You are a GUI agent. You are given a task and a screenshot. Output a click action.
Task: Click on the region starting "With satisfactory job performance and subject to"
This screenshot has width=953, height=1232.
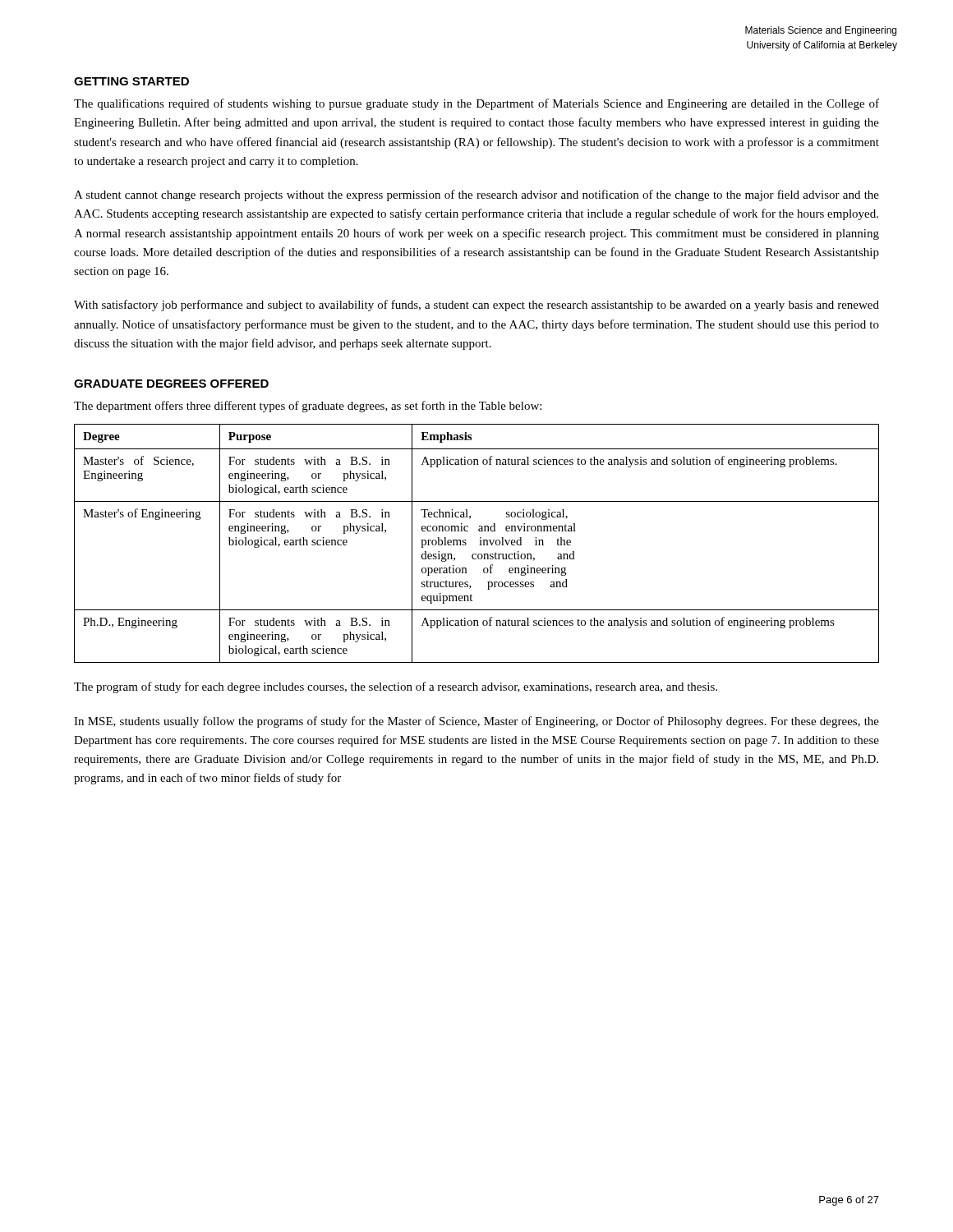point(476,324)
